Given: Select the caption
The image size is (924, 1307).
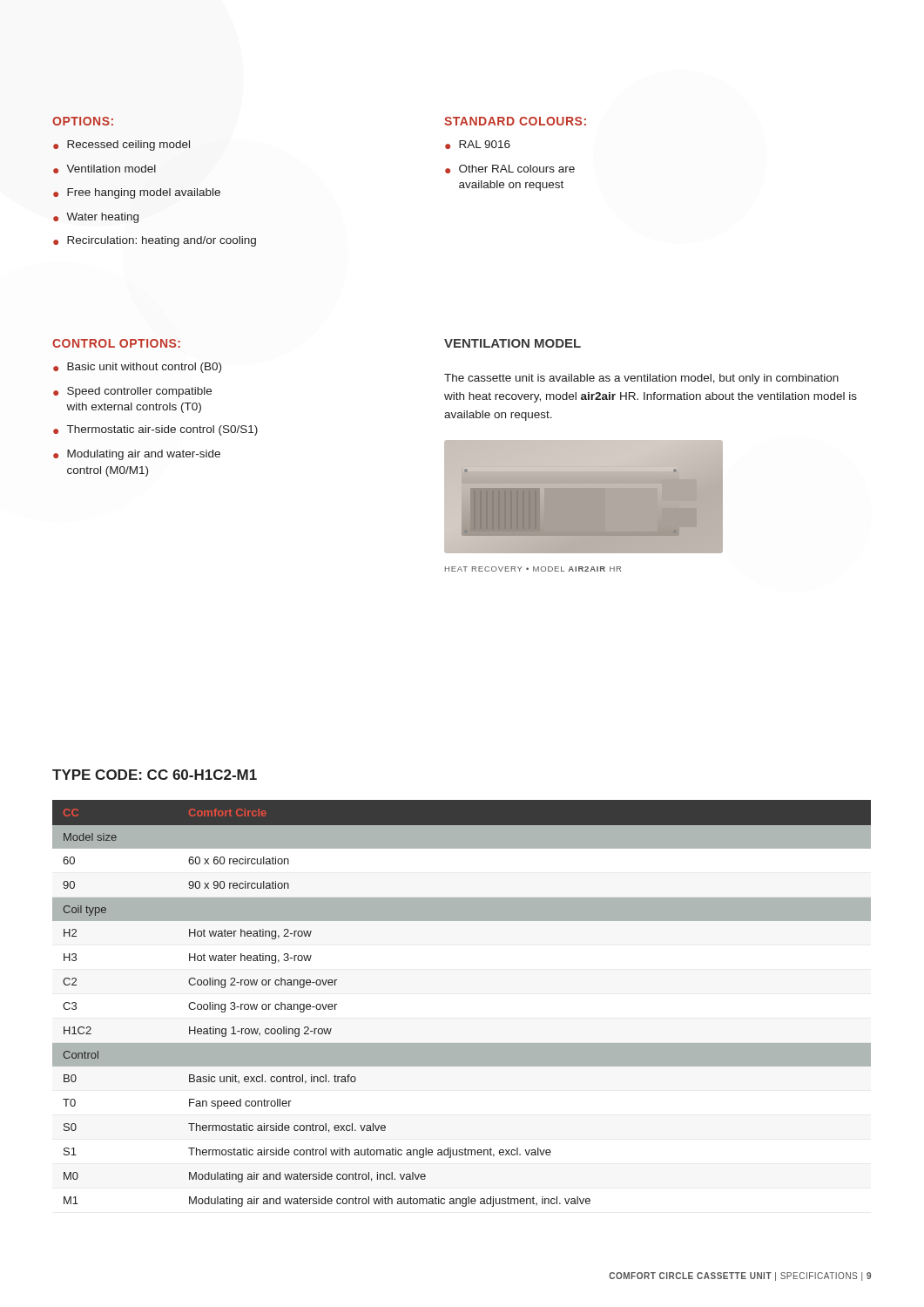Looking at the screenshot, I should [x=533, y=568].
